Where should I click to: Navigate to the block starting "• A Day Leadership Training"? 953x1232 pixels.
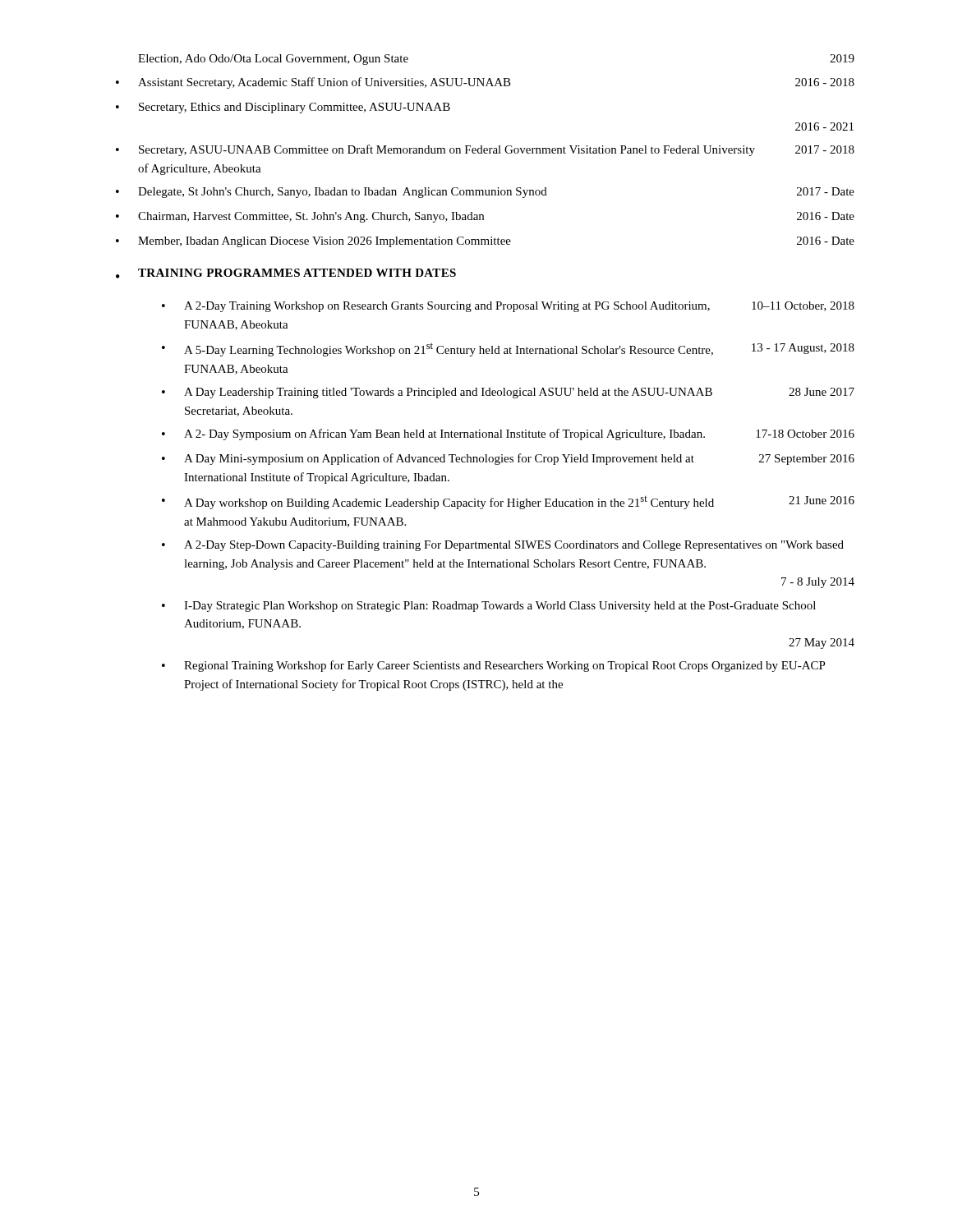point(508,401)
